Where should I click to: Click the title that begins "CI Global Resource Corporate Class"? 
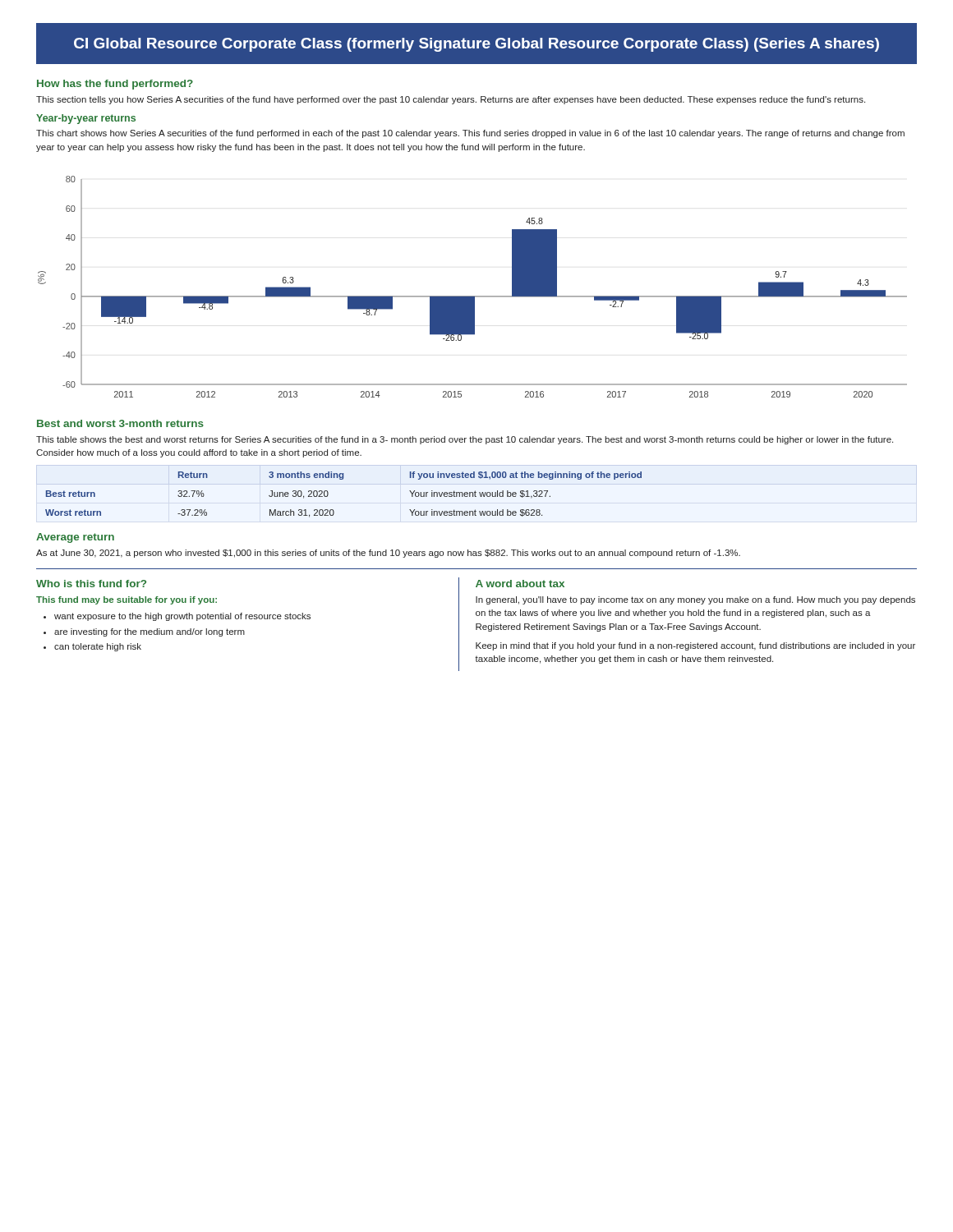(x=476, y=43)
